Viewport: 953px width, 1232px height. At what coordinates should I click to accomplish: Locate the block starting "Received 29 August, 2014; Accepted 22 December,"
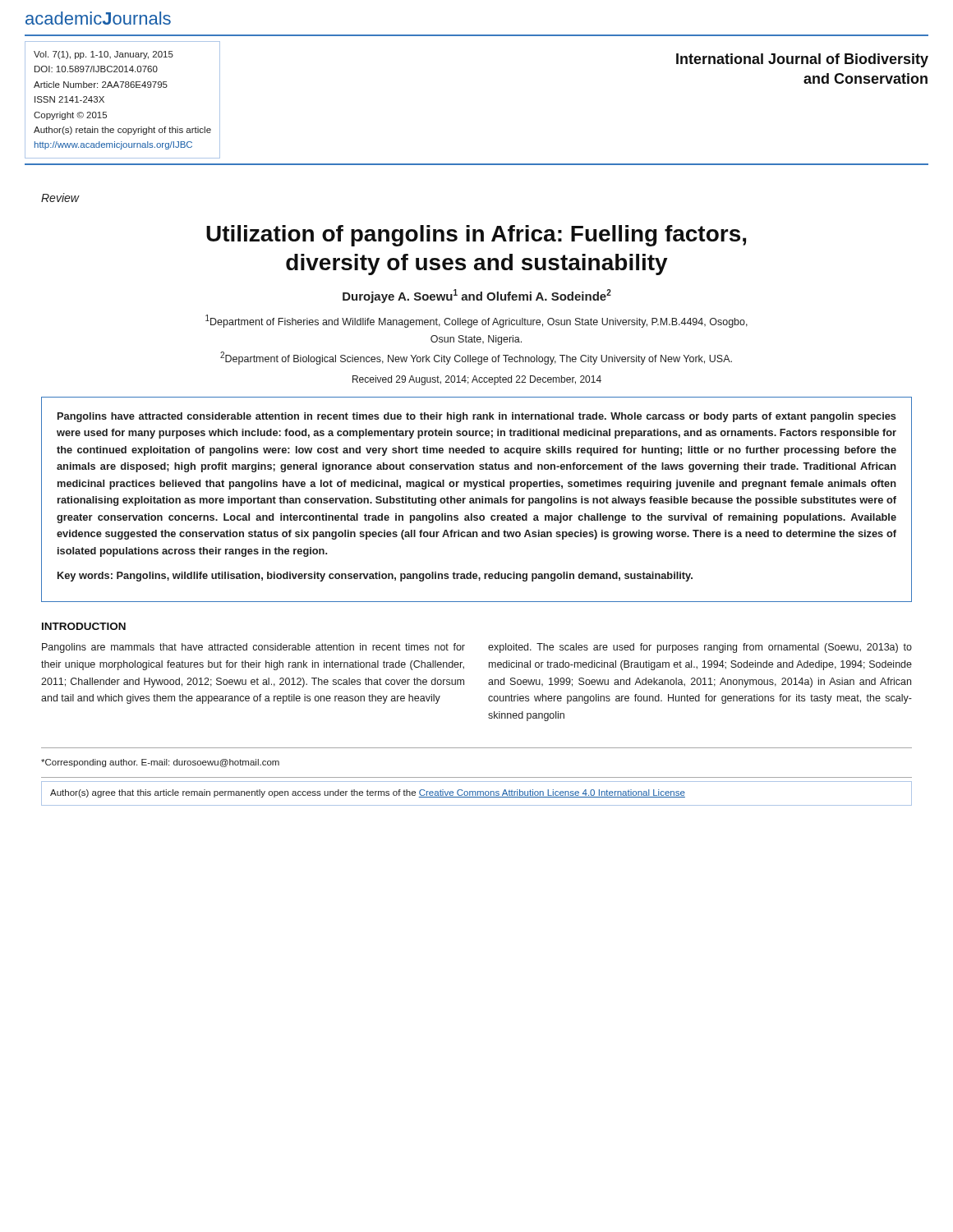point(476,379)
